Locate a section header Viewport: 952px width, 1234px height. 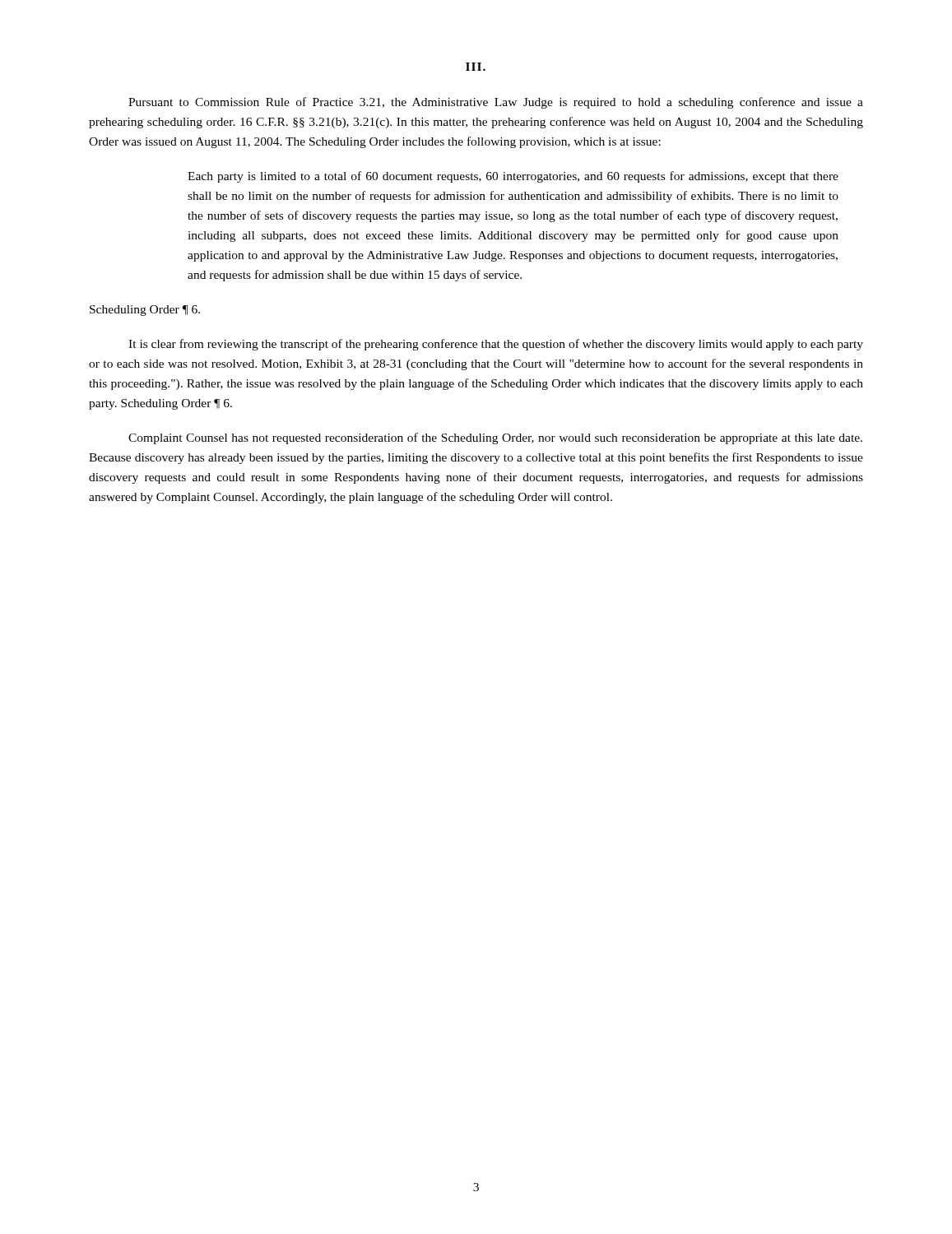click(x=476, y=66)
